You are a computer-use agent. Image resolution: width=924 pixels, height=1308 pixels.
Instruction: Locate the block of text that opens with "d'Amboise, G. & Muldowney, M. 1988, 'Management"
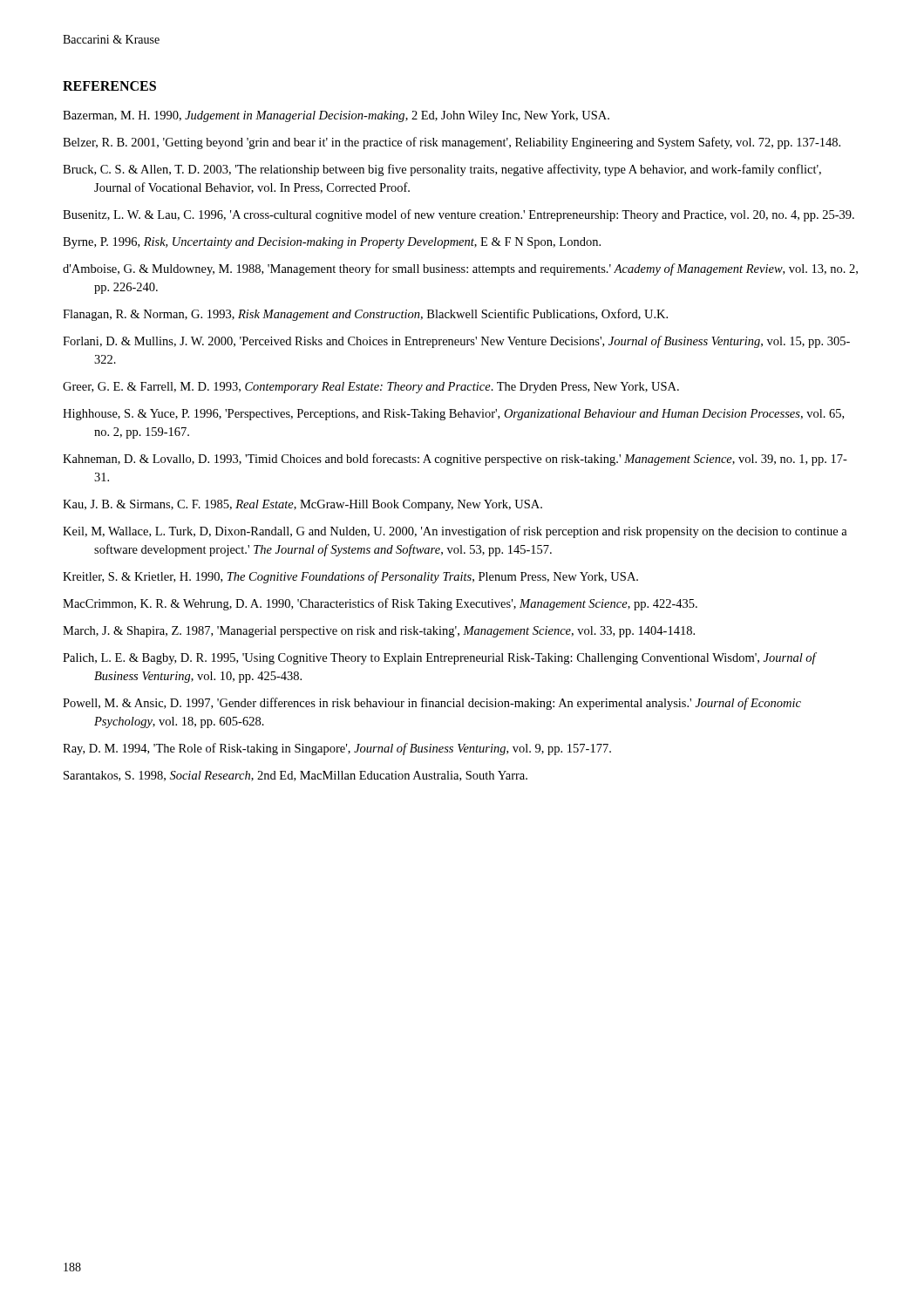pyautogui.click(x=461, y=278)
